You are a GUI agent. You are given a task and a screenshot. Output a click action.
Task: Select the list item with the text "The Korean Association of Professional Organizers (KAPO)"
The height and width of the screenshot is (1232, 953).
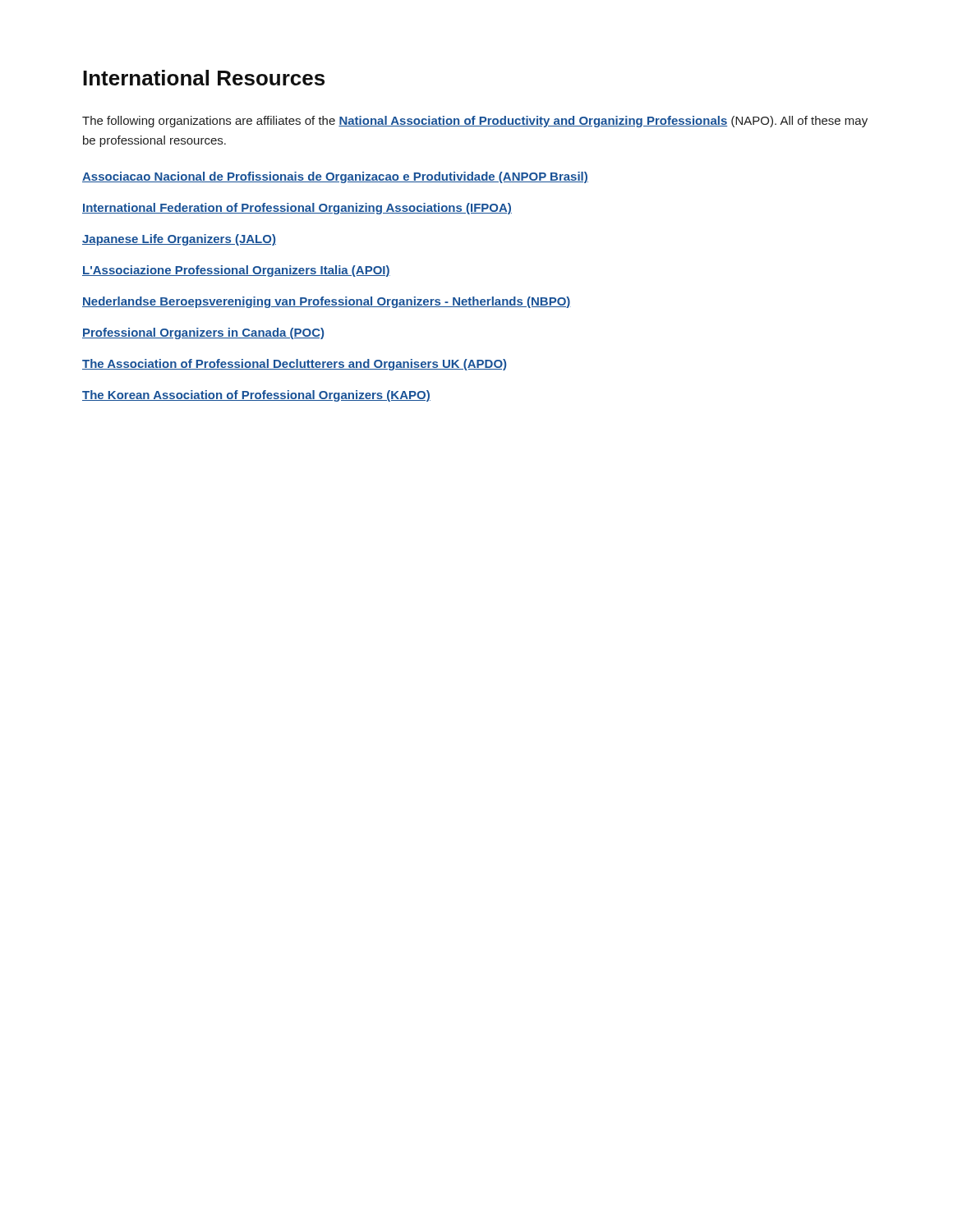(x=256, y=395)
